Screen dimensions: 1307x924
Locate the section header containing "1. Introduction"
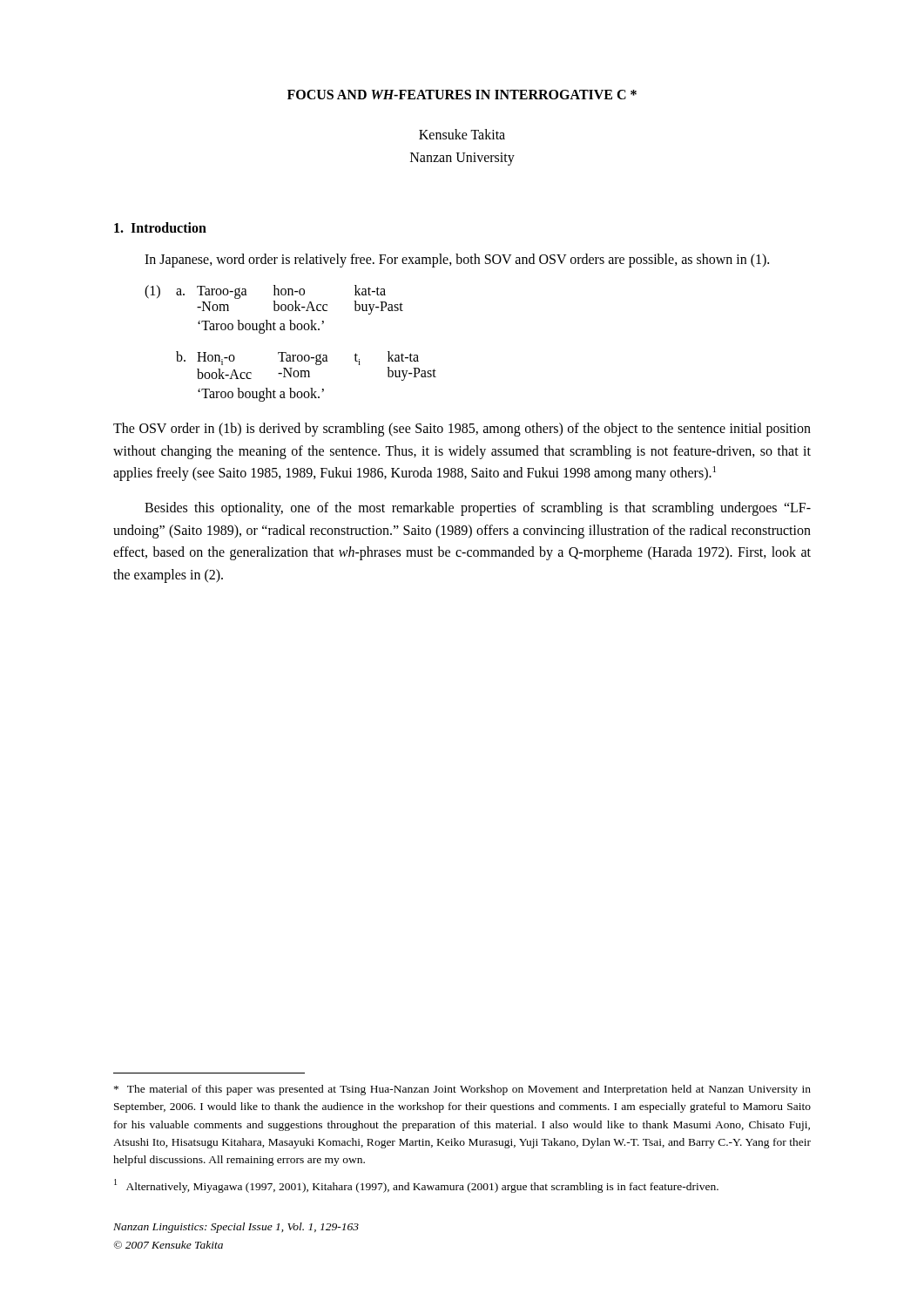pos(160,228)
